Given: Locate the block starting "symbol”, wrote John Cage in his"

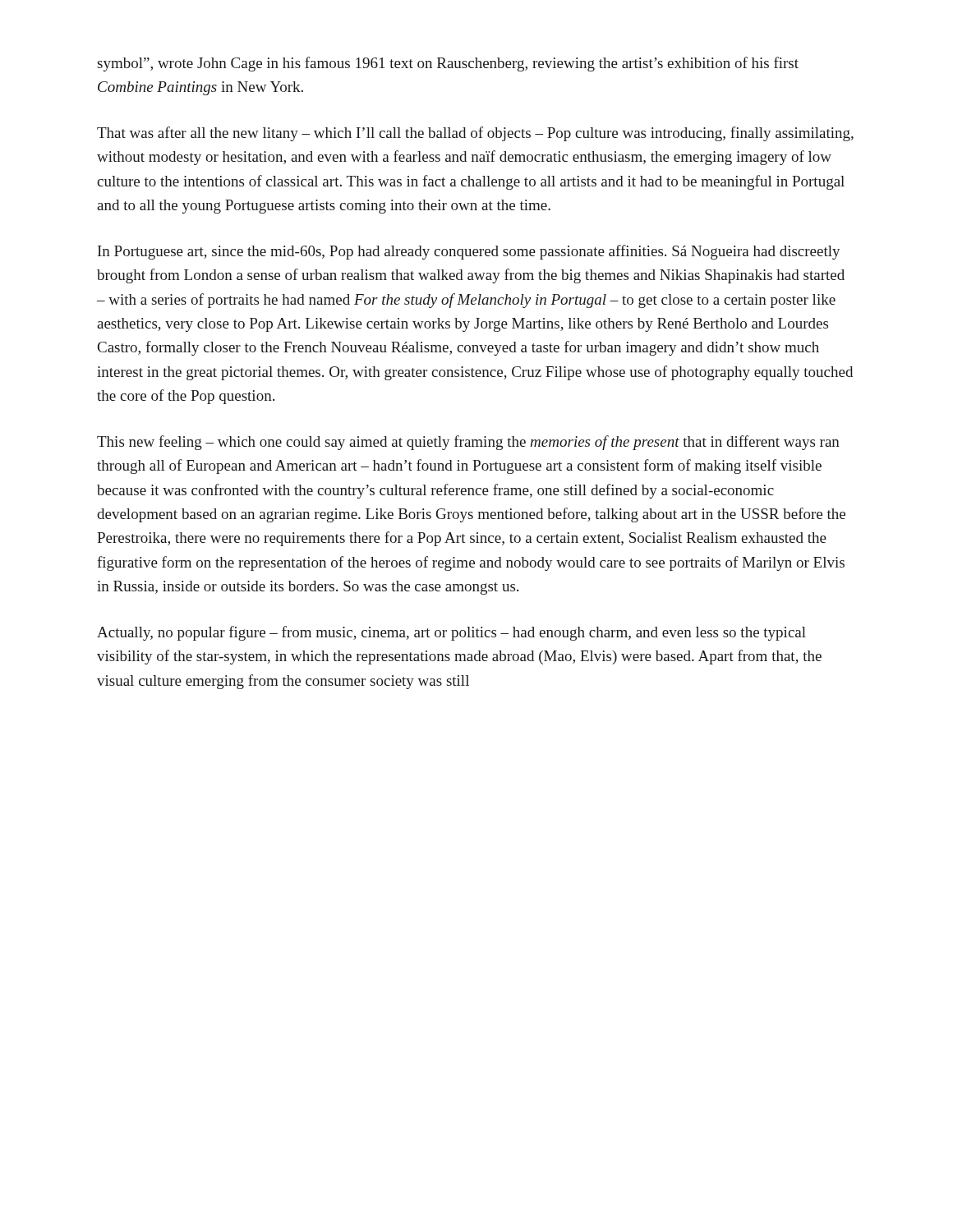Looking at the screenshot, I should (x=476, y=75).
